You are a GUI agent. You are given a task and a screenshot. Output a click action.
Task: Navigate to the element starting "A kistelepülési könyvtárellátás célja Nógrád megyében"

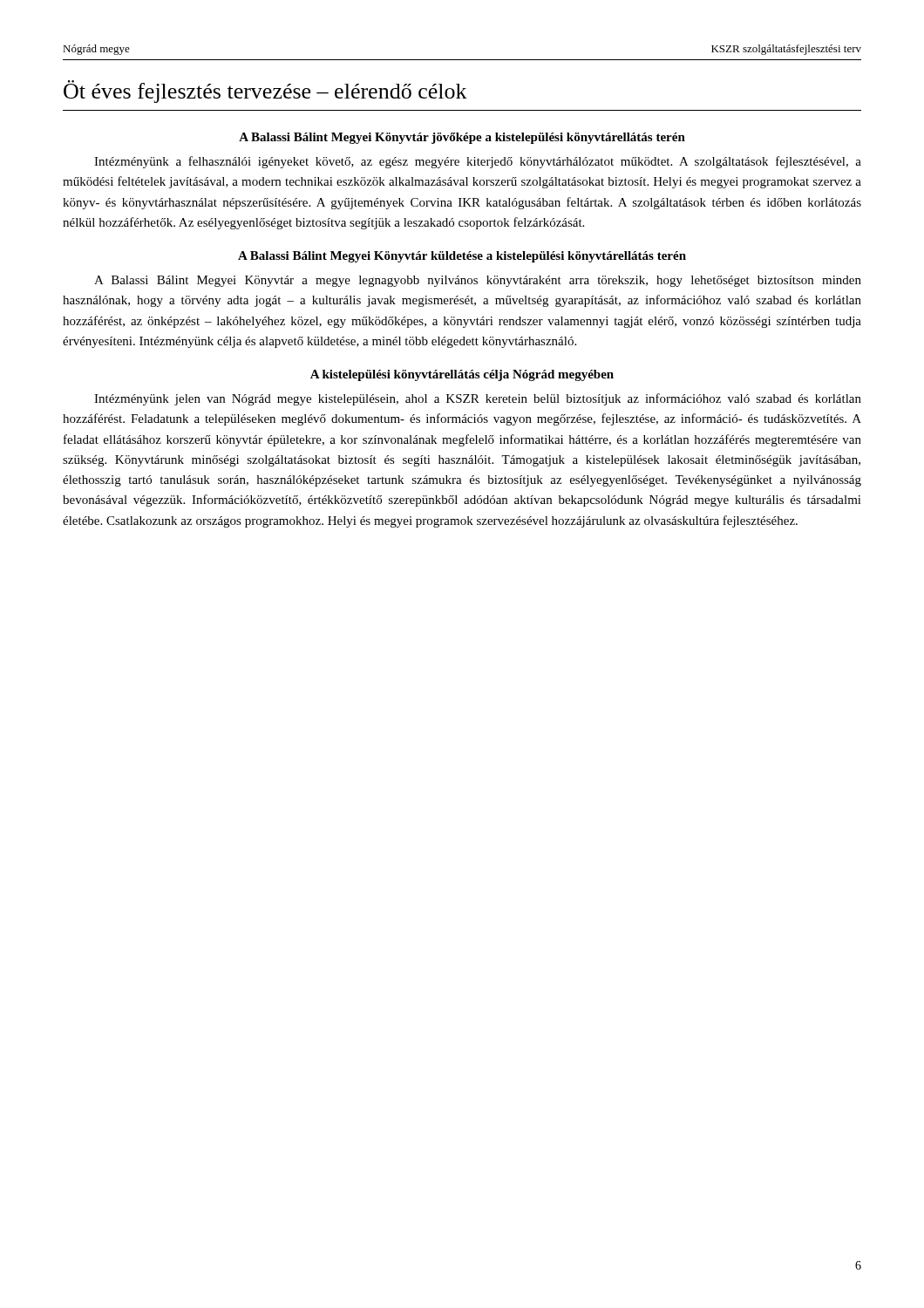coord(462,374)
